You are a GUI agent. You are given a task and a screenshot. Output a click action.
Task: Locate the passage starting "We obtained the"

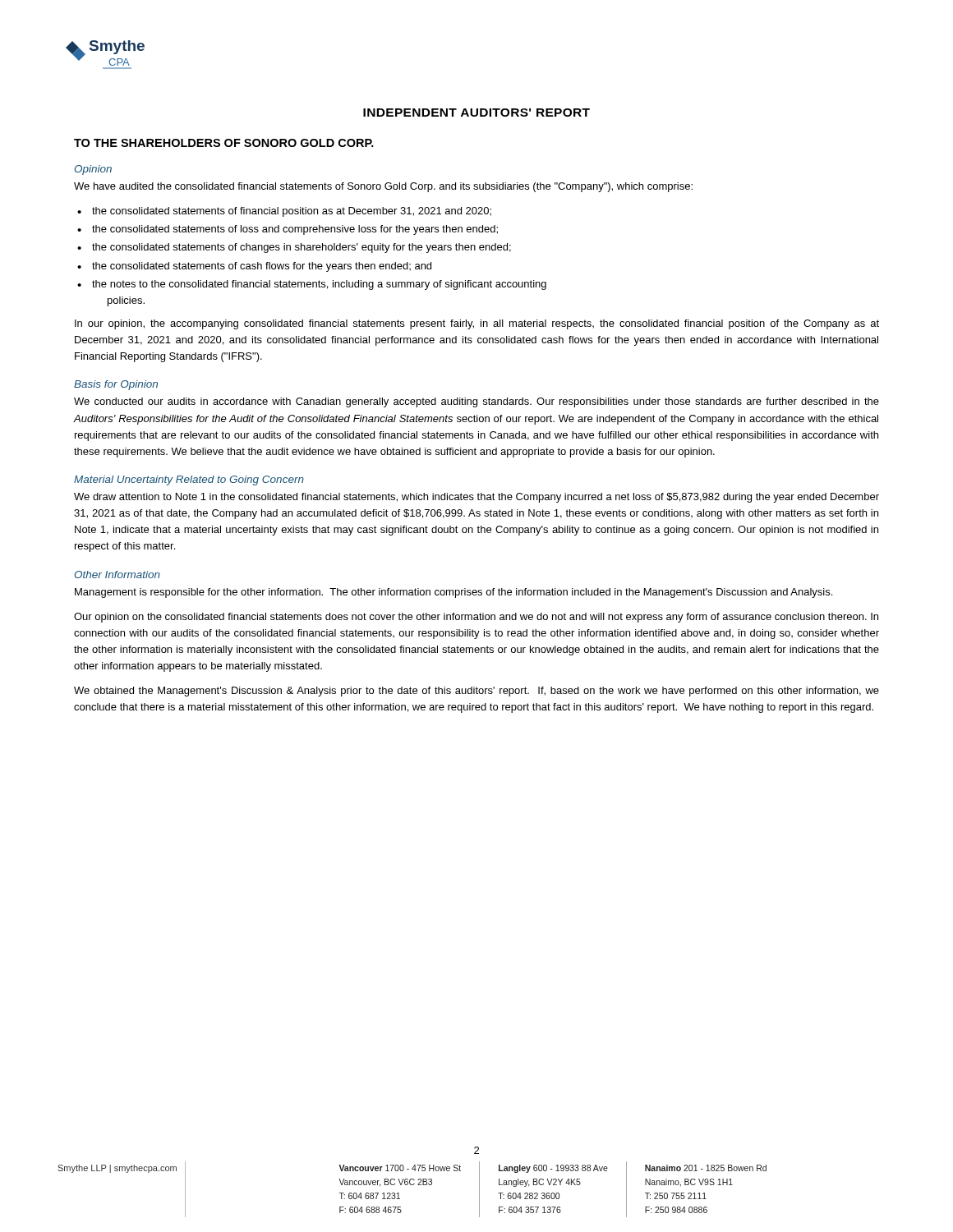(476, 699)
